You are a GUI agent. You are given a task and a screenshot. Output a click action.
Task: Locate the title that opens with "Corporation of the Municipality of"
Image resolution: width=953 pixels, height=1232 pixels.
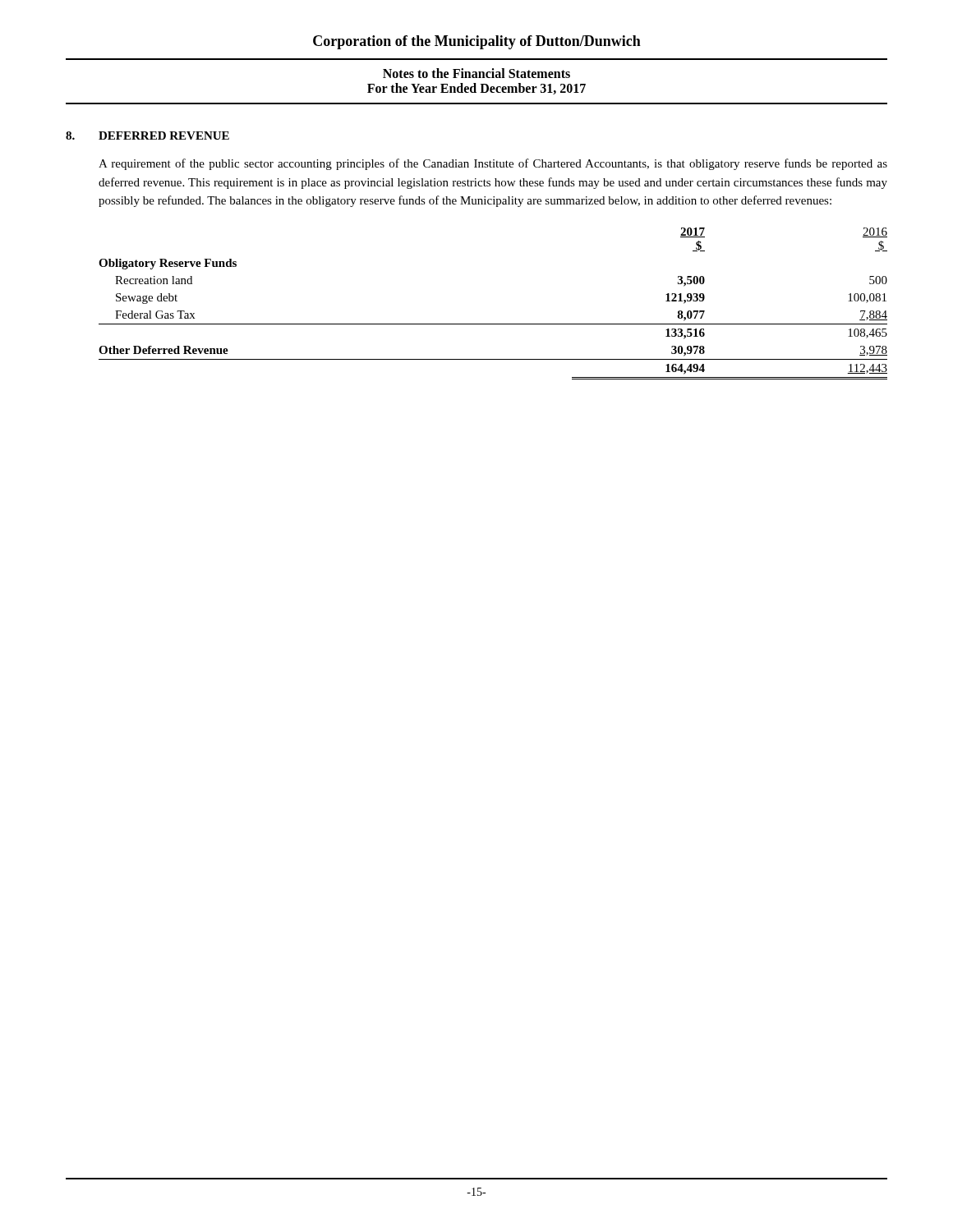(x=476, y=41)
